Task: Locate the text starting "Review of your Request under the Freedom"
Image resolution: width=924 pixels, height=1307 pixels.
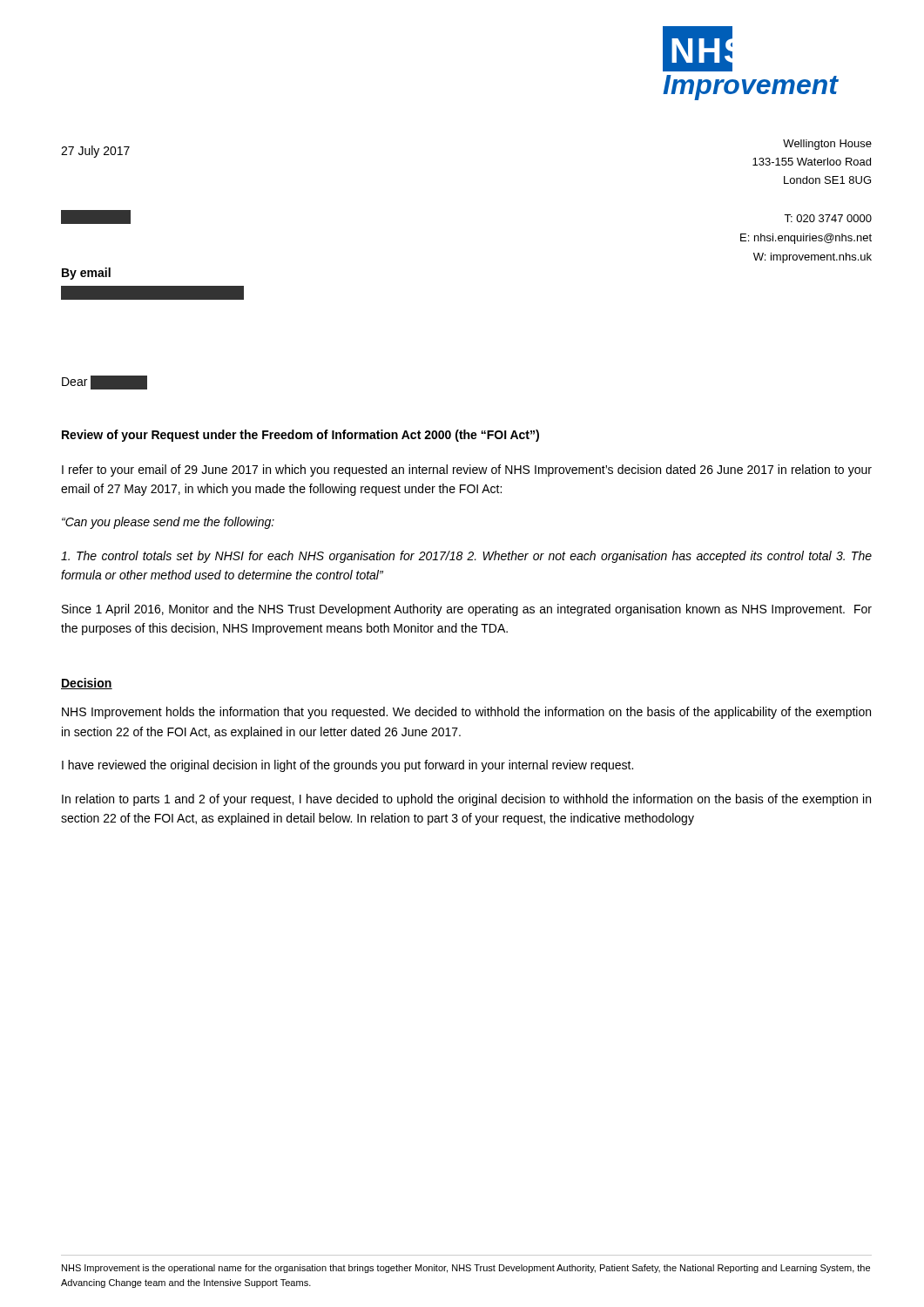Action: pyautogui.click(x=300, y=435)
